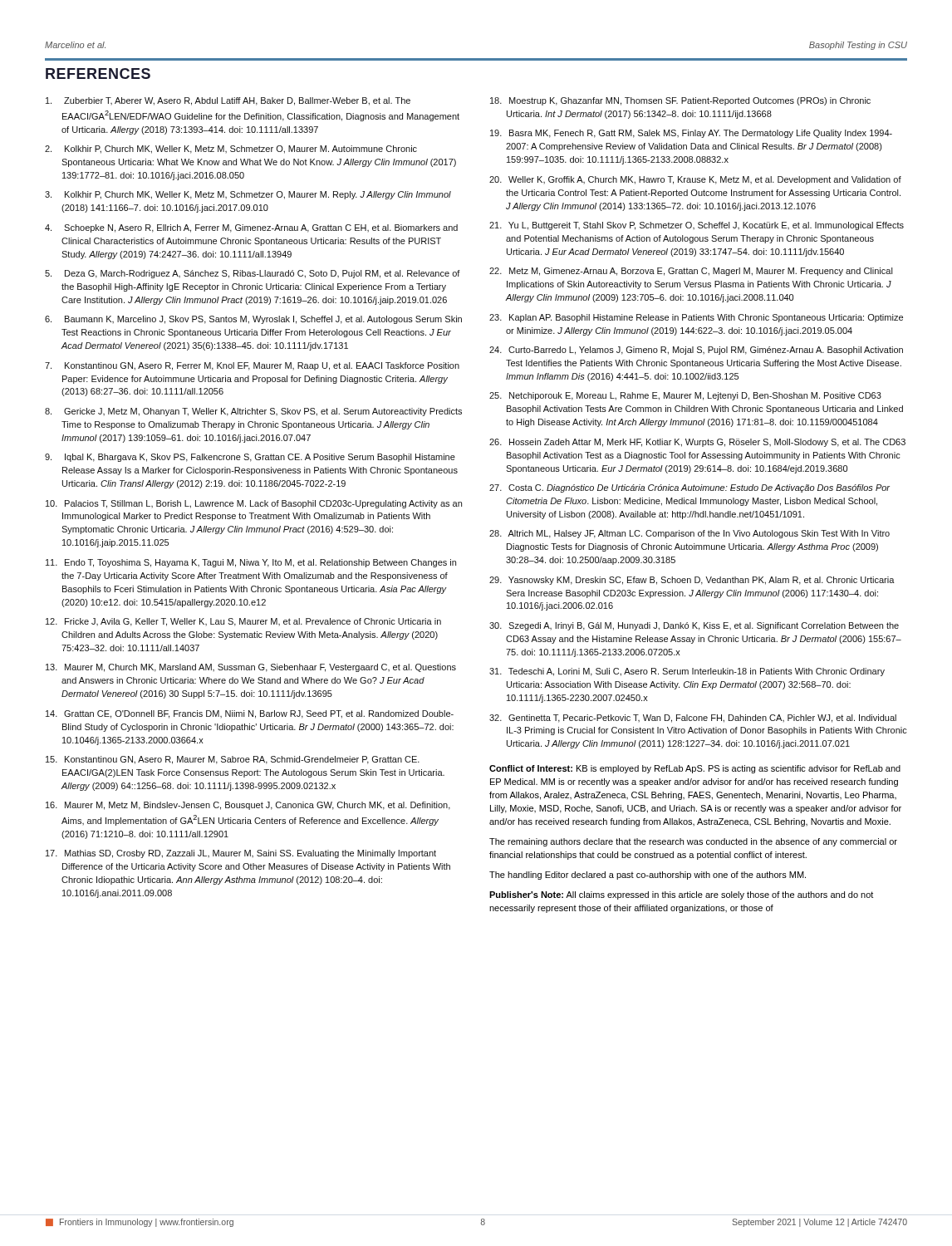Click on the list item that says "15. Konstantinou GN, Asero R, Maurer"
This screenshot has height=1246, width=952.
tap(254, 773)
